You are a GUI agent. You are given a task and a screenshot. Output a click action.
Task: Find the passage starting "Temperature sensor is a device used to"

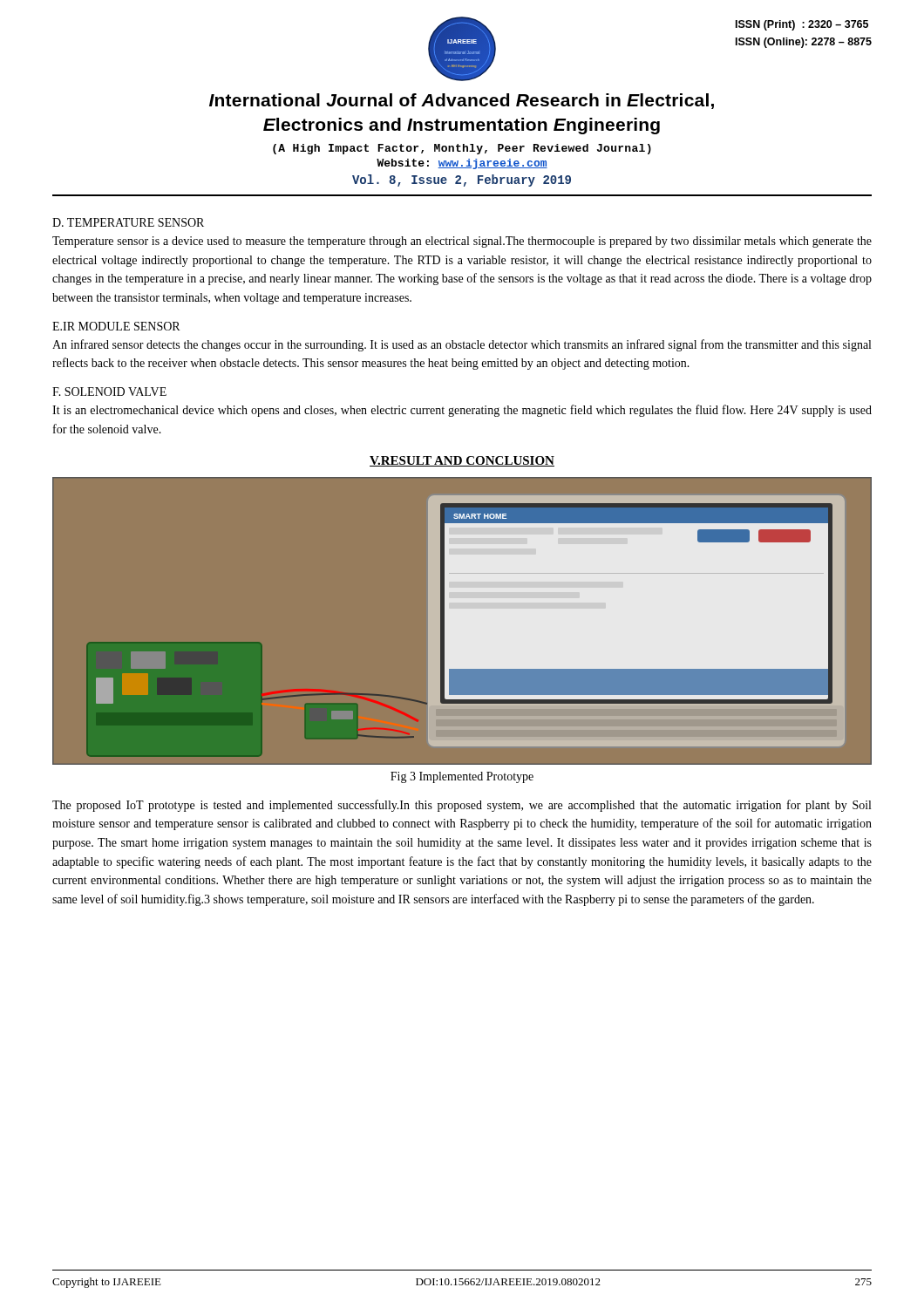click(x=462, y=269)
